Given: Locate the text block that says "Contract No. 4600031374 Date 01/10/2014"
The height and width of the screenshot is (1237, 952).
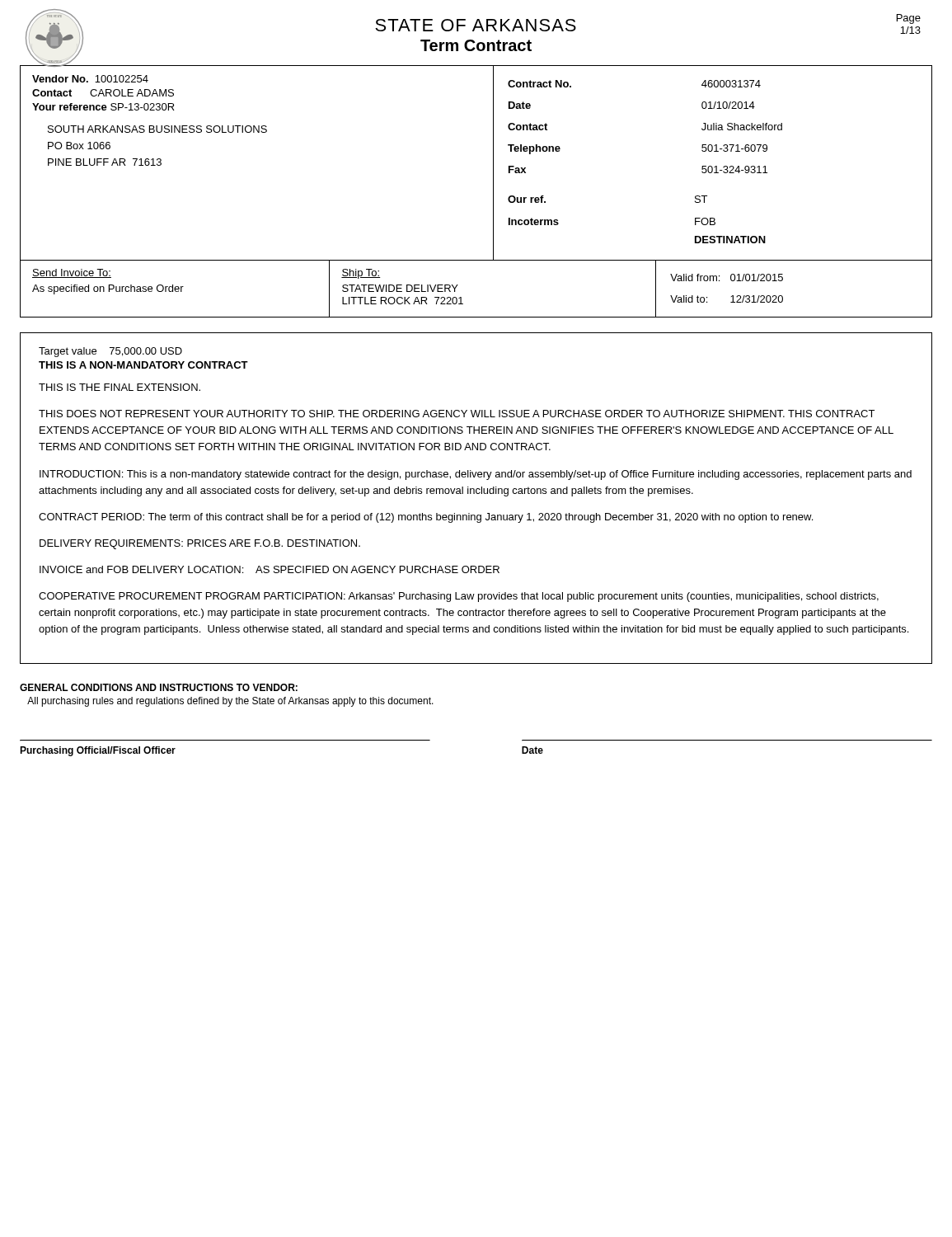Looking at the screenshot, I should coord(713,162).
